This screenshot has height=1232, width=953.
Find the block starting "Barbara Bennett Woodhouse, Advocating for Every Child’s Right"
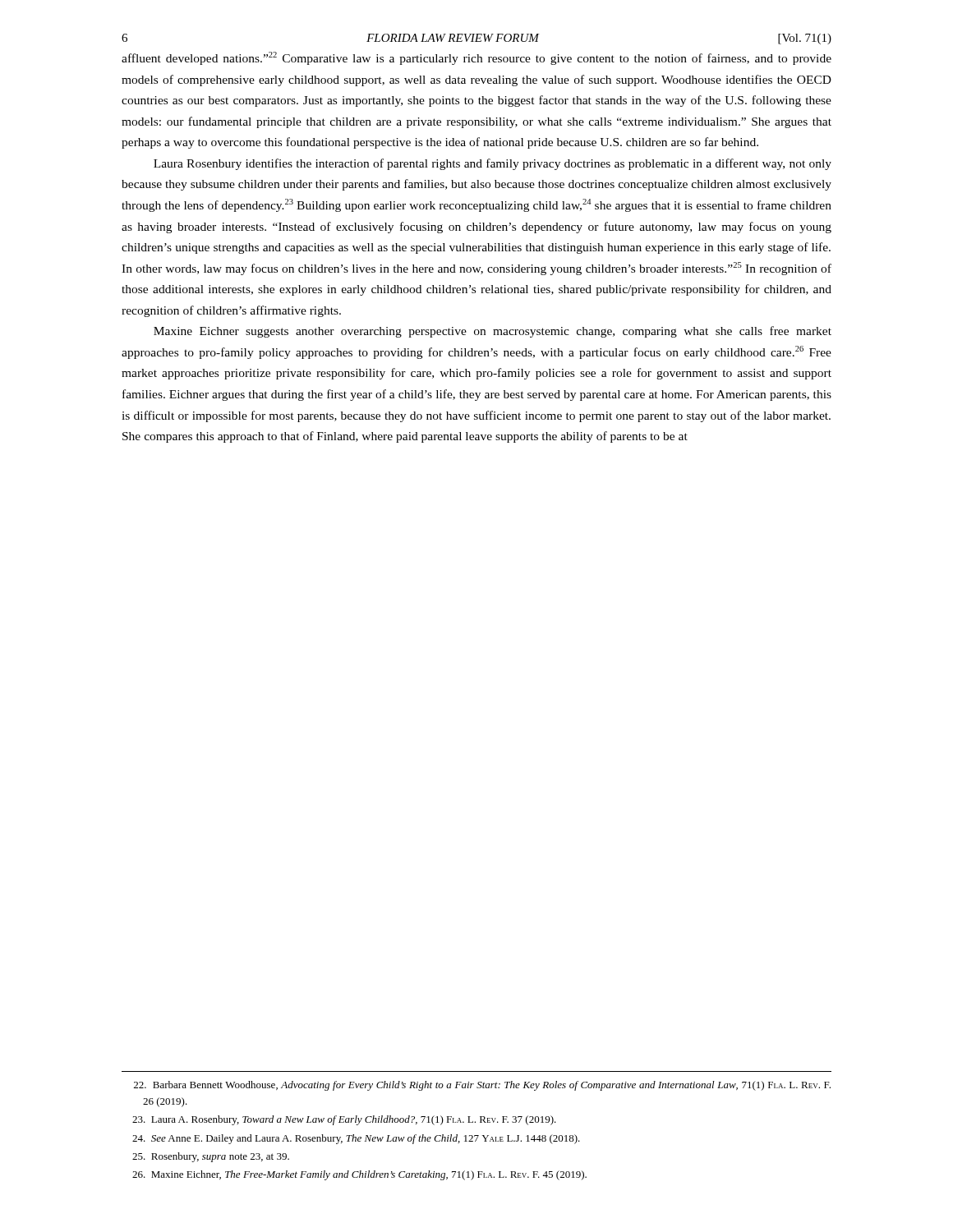pyautogui.click(x=476, y=1093)
